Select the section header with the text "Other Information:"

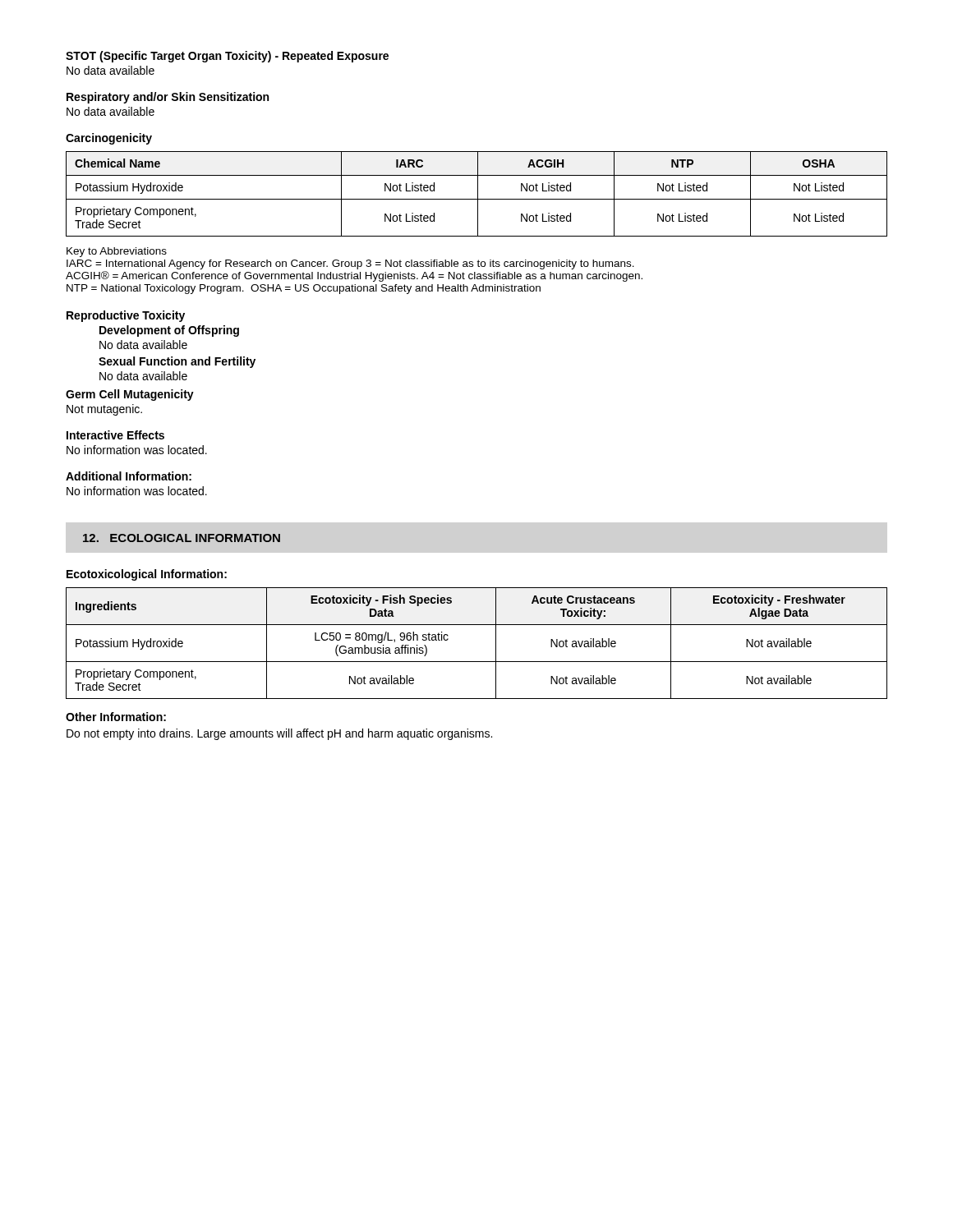tap(116, 717)
